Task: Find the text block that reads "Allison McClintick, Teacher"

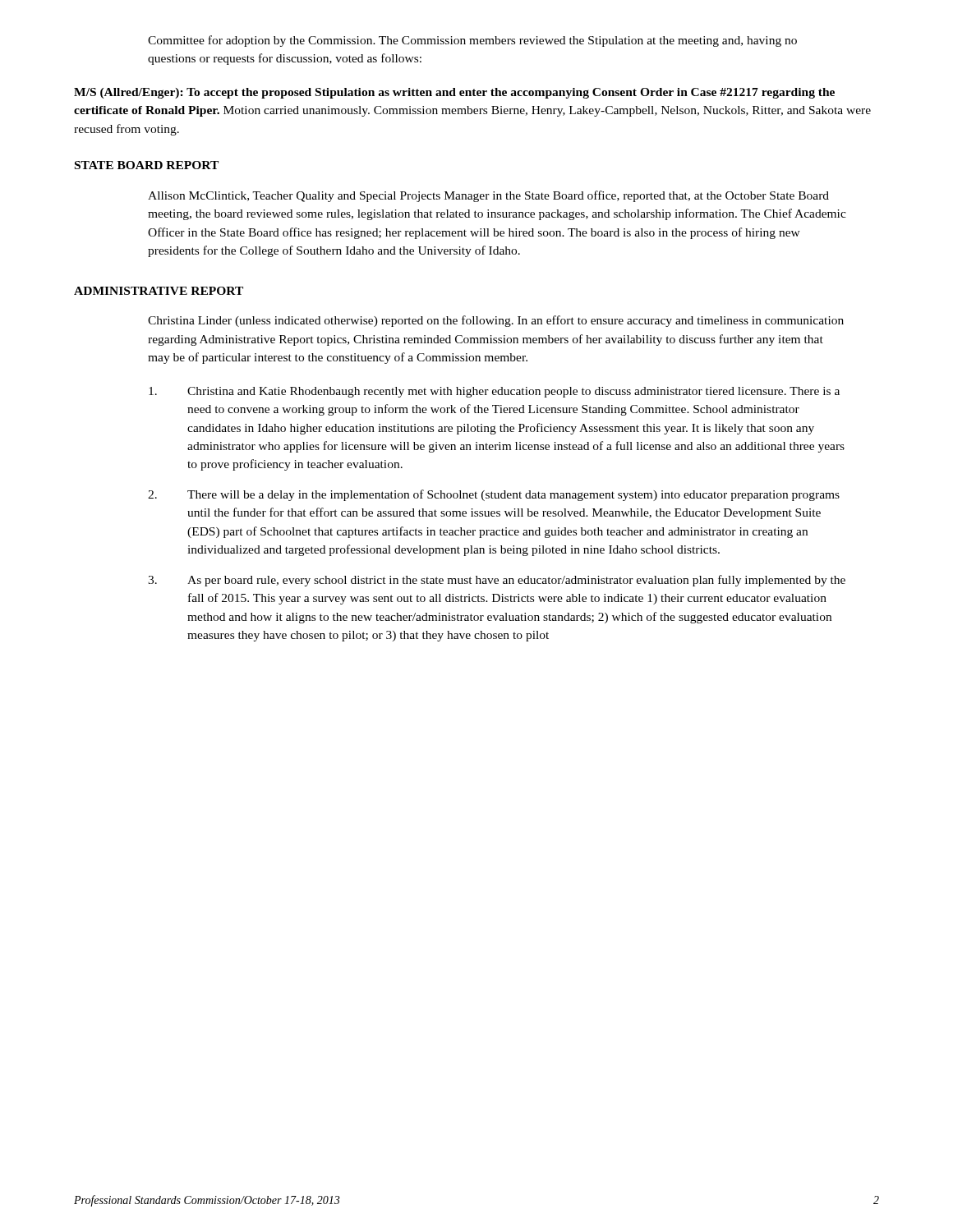Action: tap(497, 223)
